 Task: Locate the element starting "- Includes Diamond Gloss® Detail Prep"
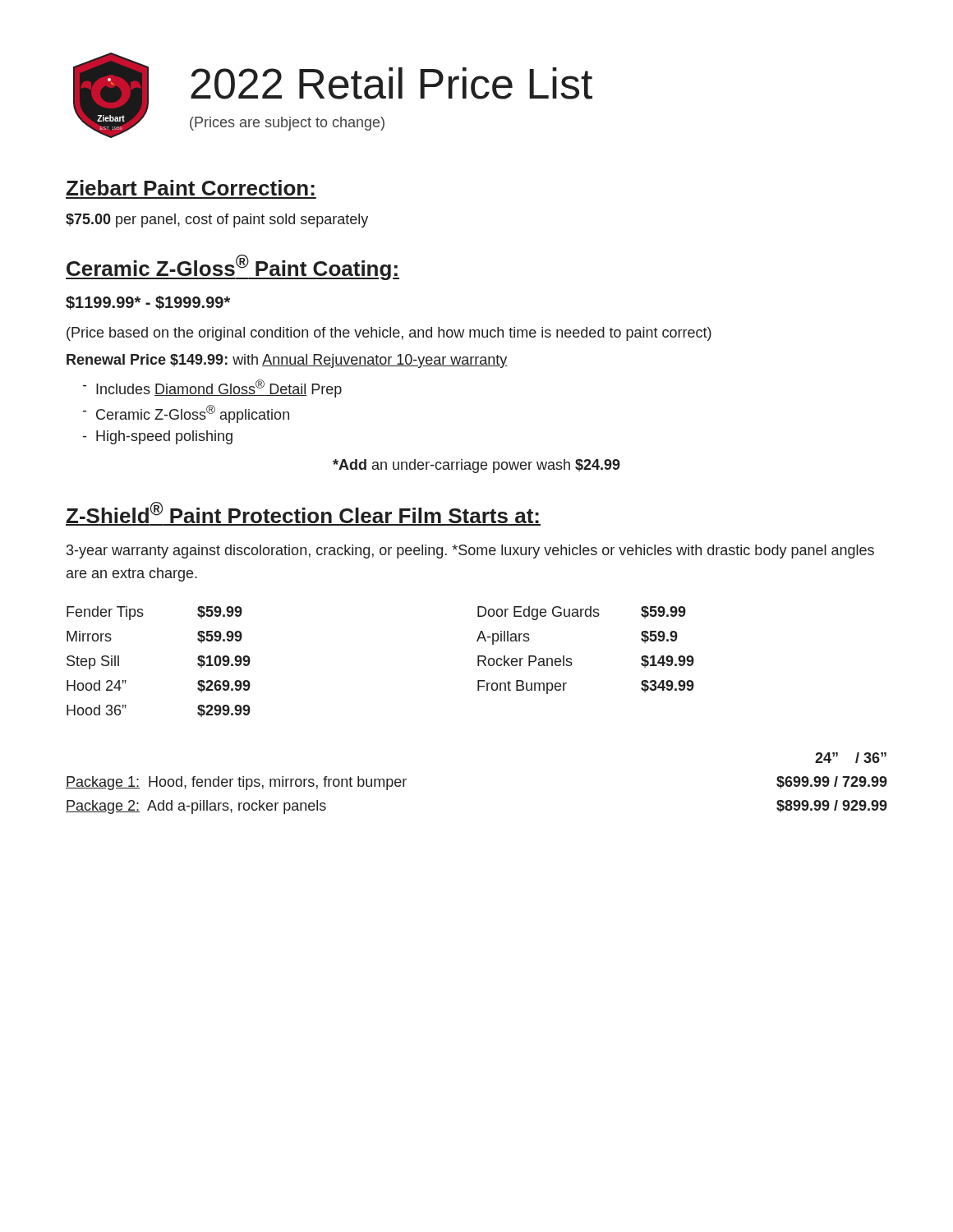(212, 387)
